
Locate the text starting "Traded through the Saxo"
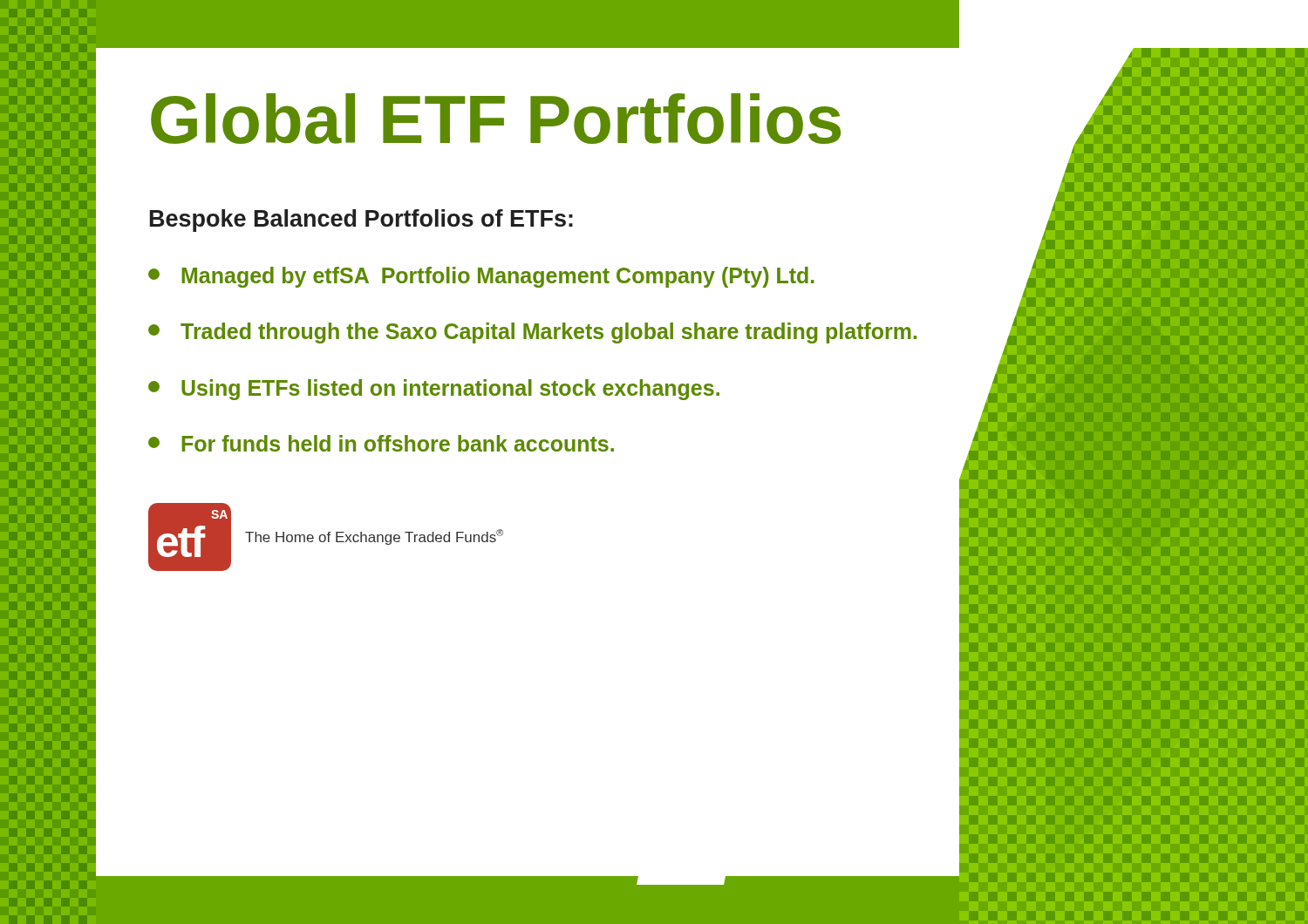(533, 332)
